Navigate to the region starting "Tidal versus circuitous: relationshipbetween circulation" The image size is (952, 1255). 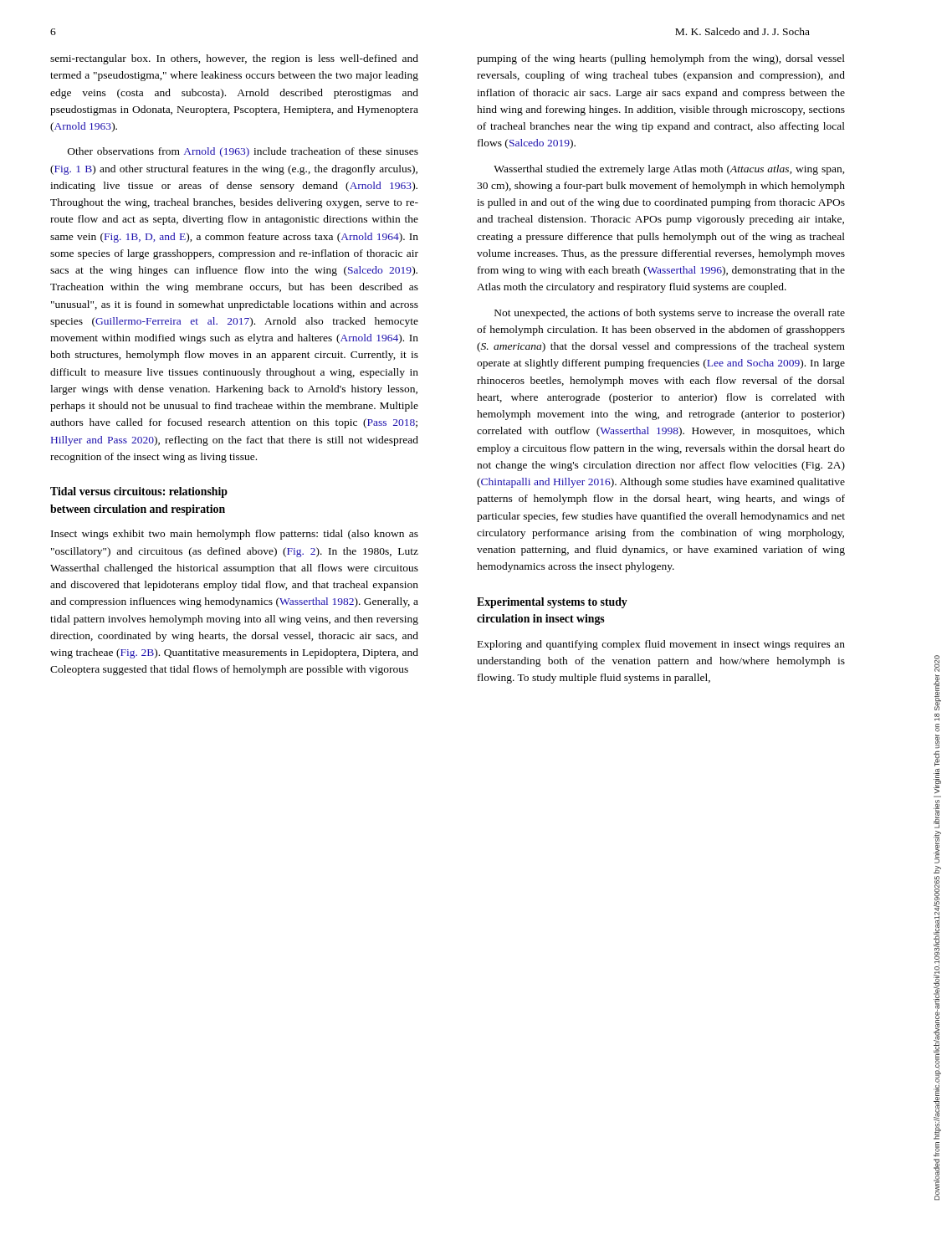[x=139, y=500]
